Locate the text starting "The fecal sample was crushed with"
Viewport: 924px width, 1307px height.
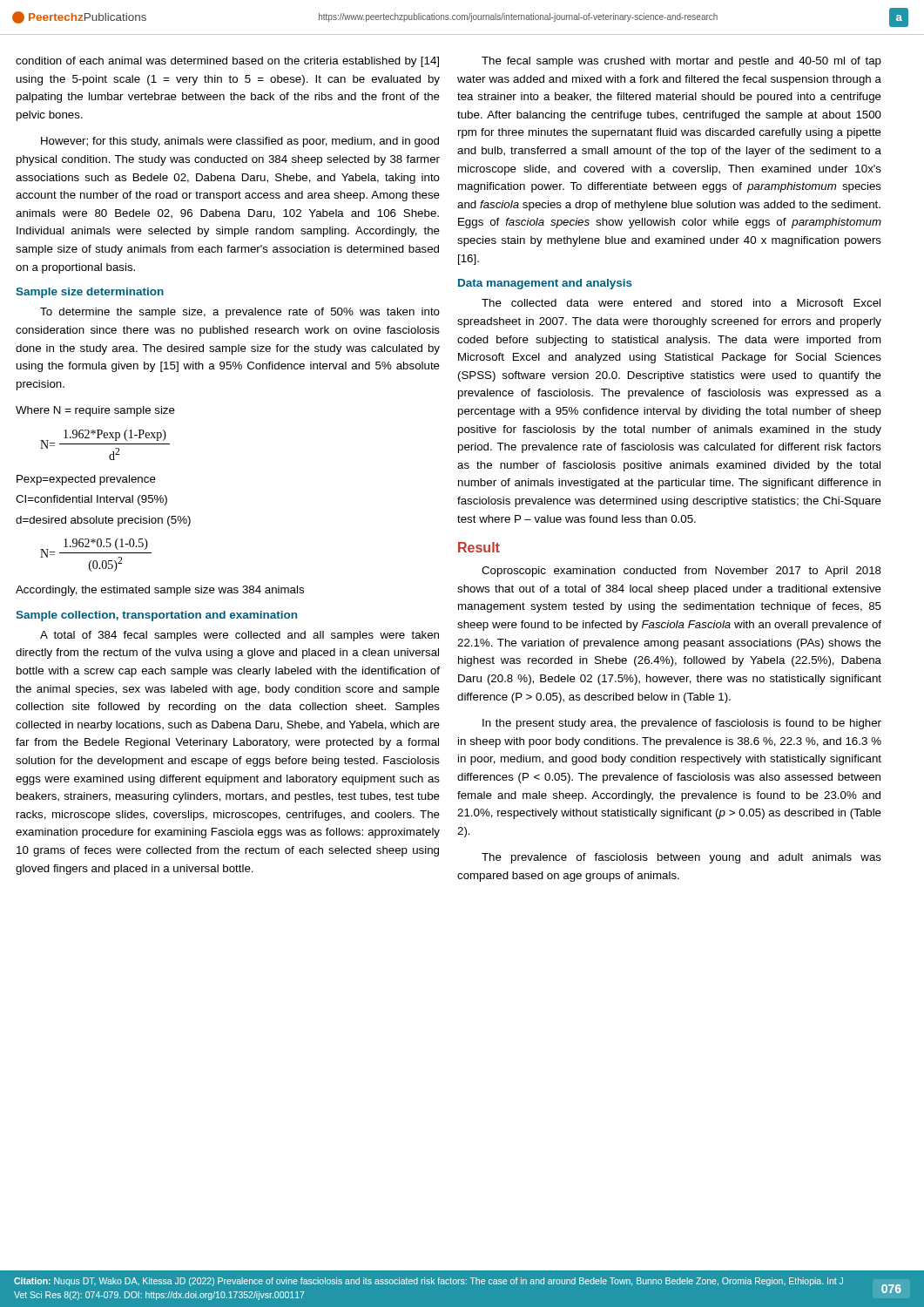[x=669, y=160]
